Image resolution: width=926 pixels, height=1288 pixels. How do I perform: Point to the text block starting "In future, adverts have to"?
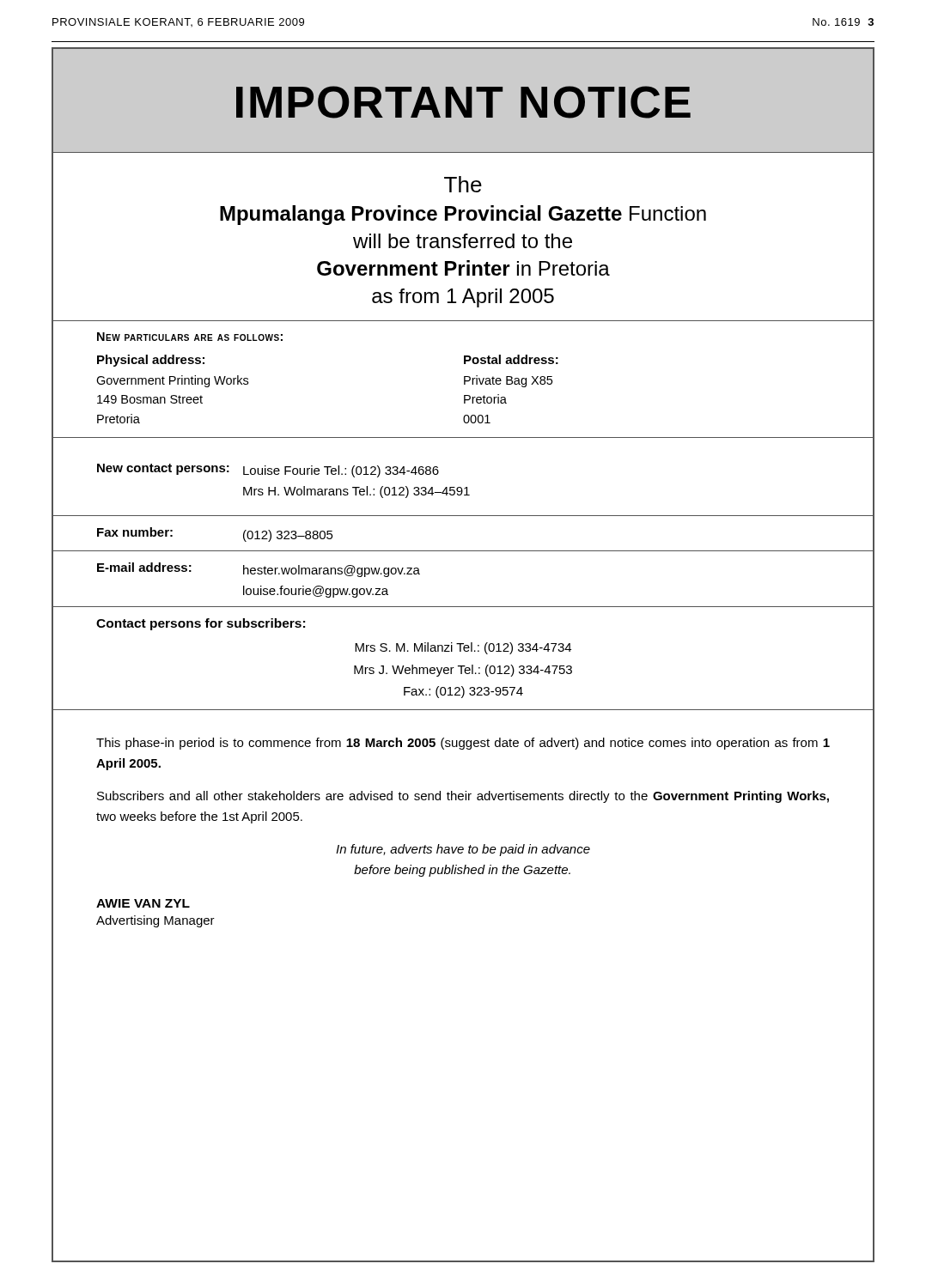pos(463,859)
